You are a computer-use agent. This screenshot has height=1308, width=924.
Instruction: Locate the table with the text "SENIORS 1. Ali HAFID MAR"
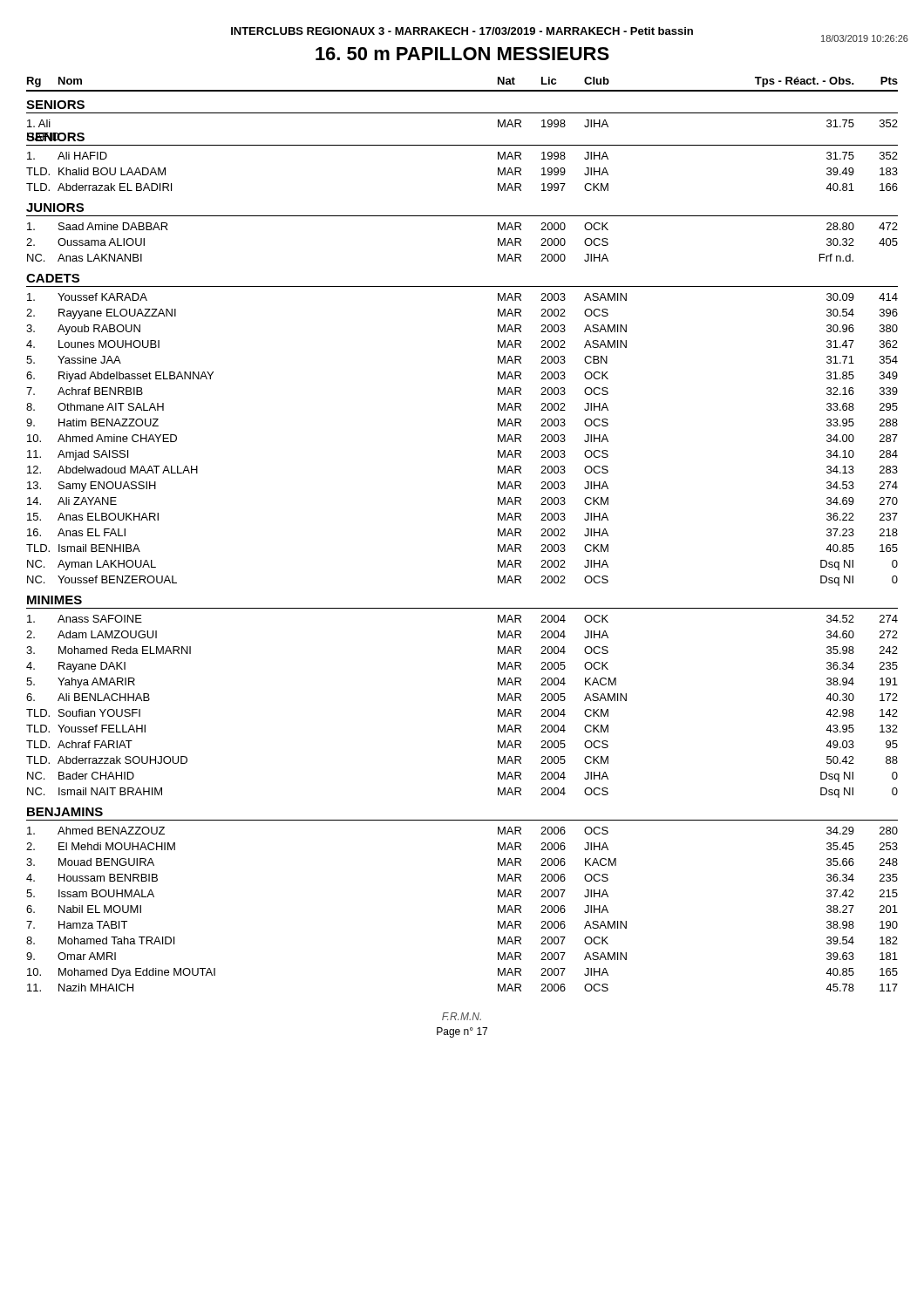[x=462, y=113]
